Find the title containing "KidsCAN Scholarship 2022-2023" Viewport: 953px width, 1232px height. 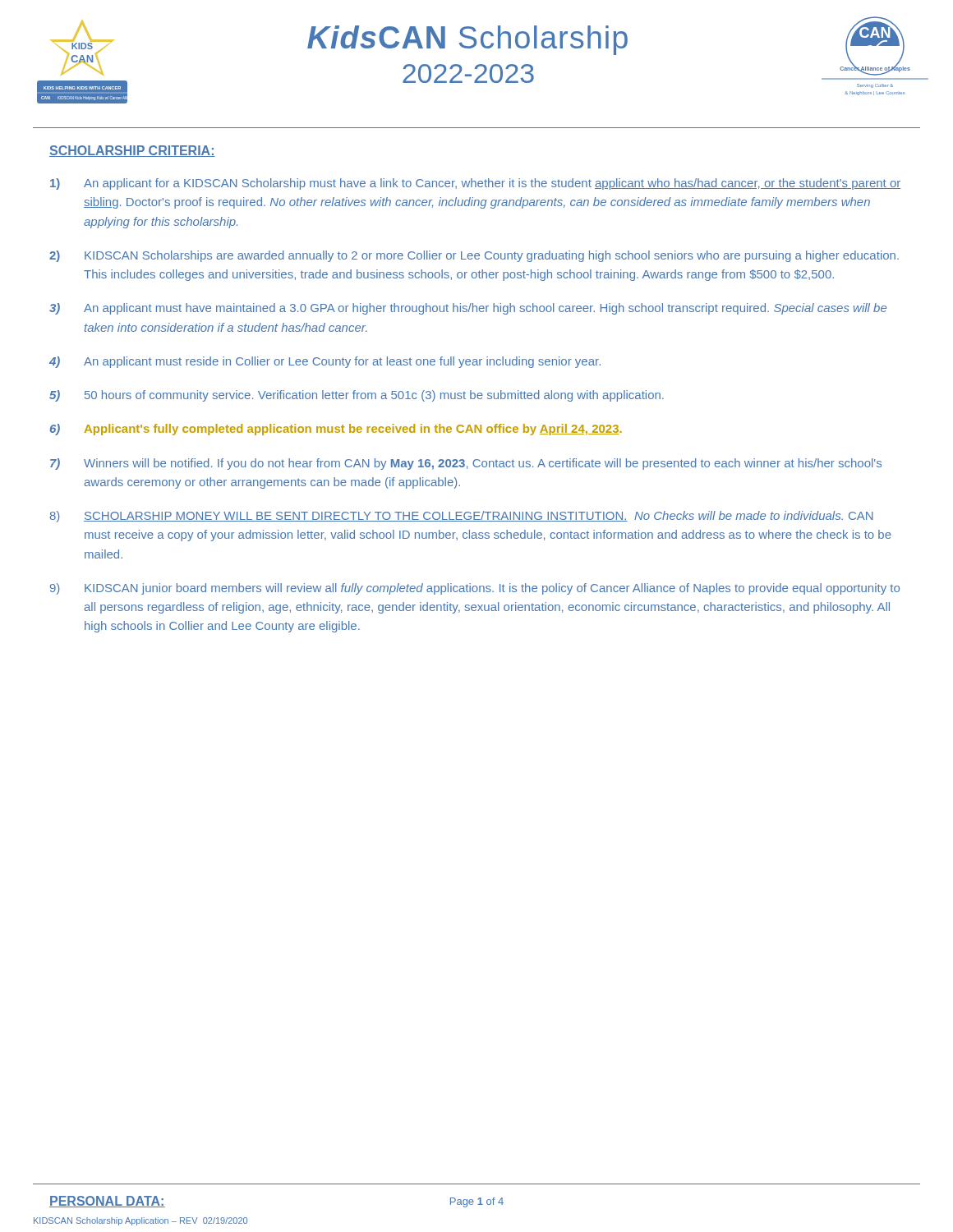468,55
